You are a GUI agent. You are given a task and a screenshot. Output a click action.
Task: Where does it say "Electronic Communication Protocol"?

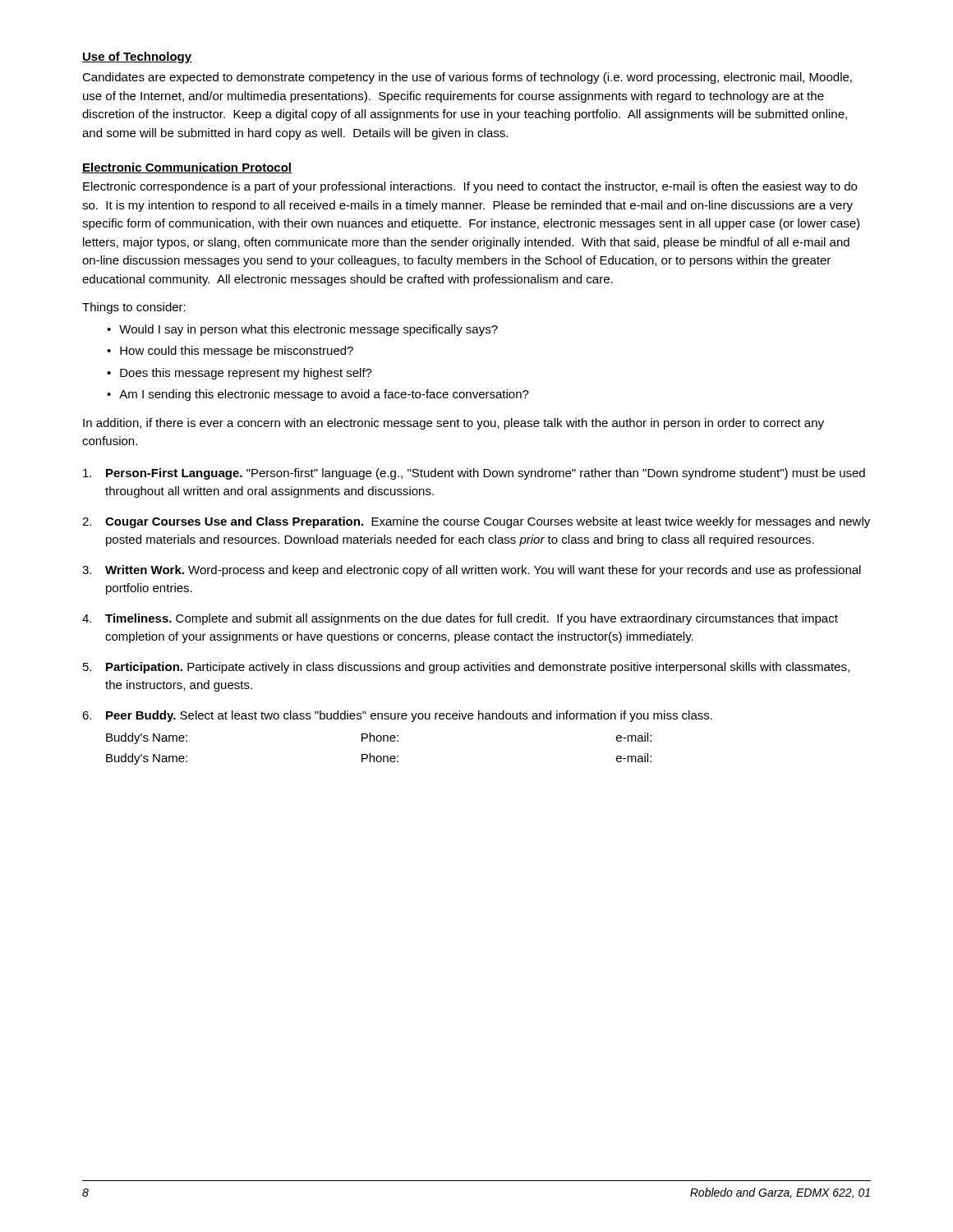187,167
